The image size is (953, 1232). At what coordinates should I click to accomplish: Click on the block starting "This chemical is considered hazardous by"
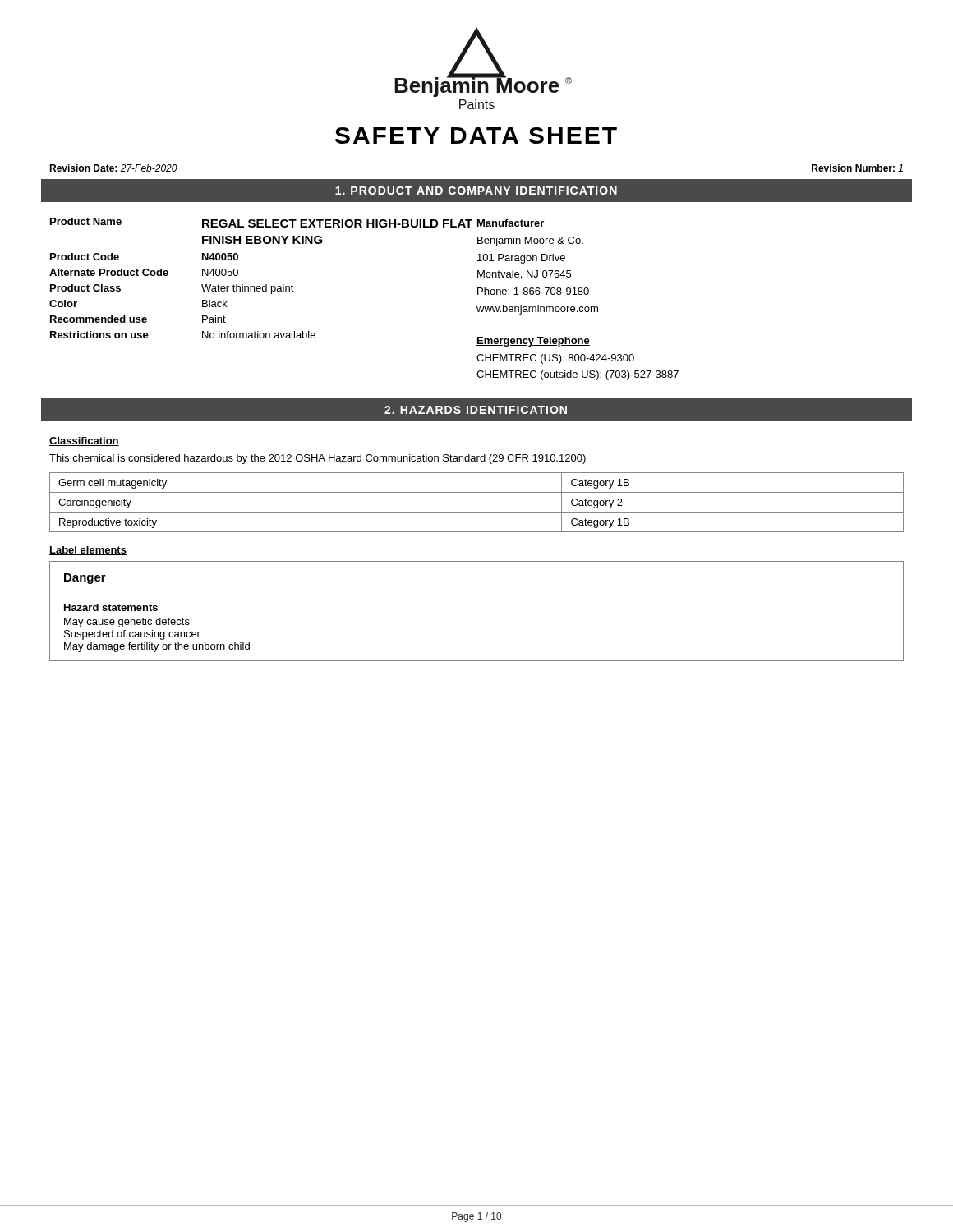pos(318,458)
